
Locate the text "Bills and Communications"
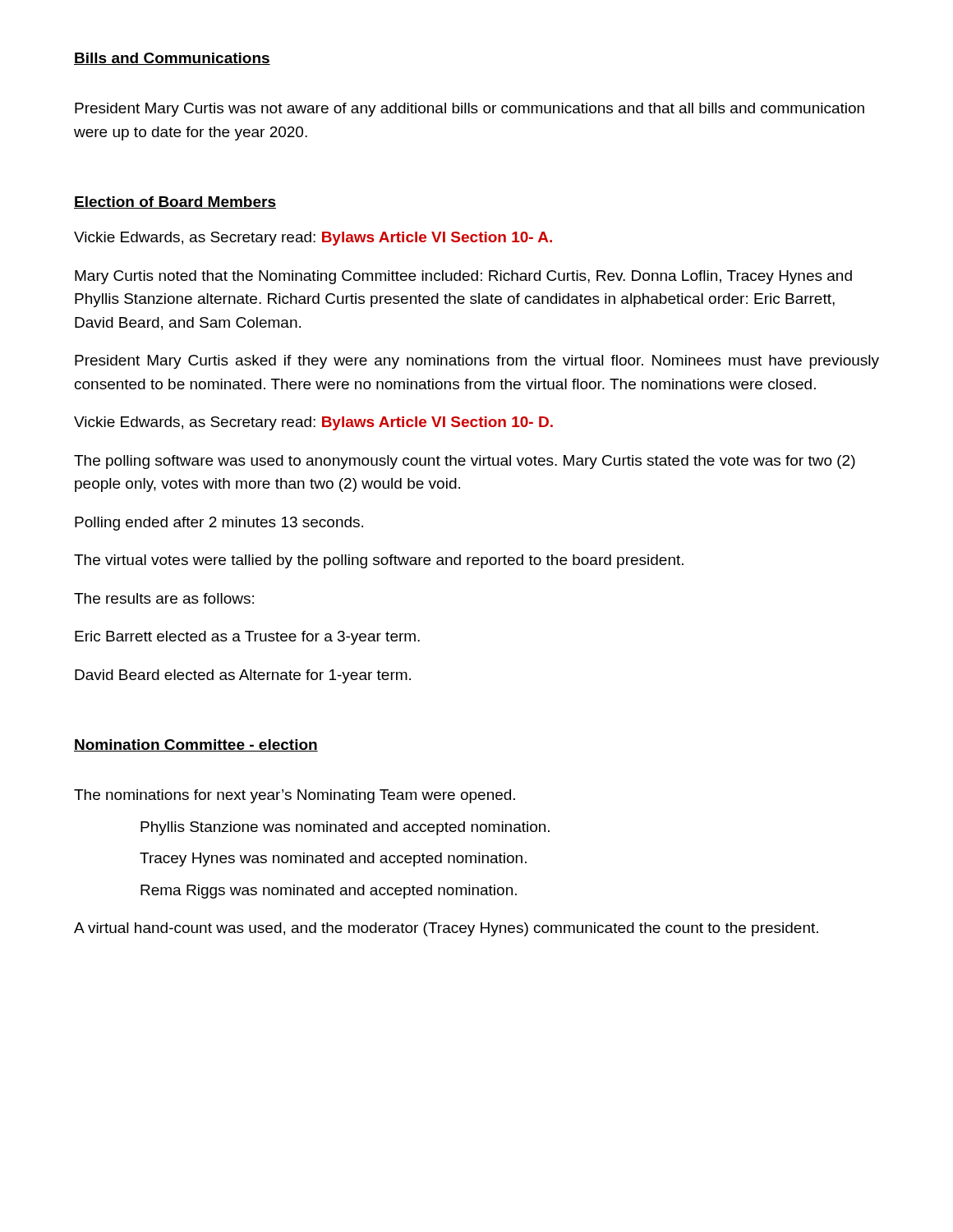tap(172, 58)
